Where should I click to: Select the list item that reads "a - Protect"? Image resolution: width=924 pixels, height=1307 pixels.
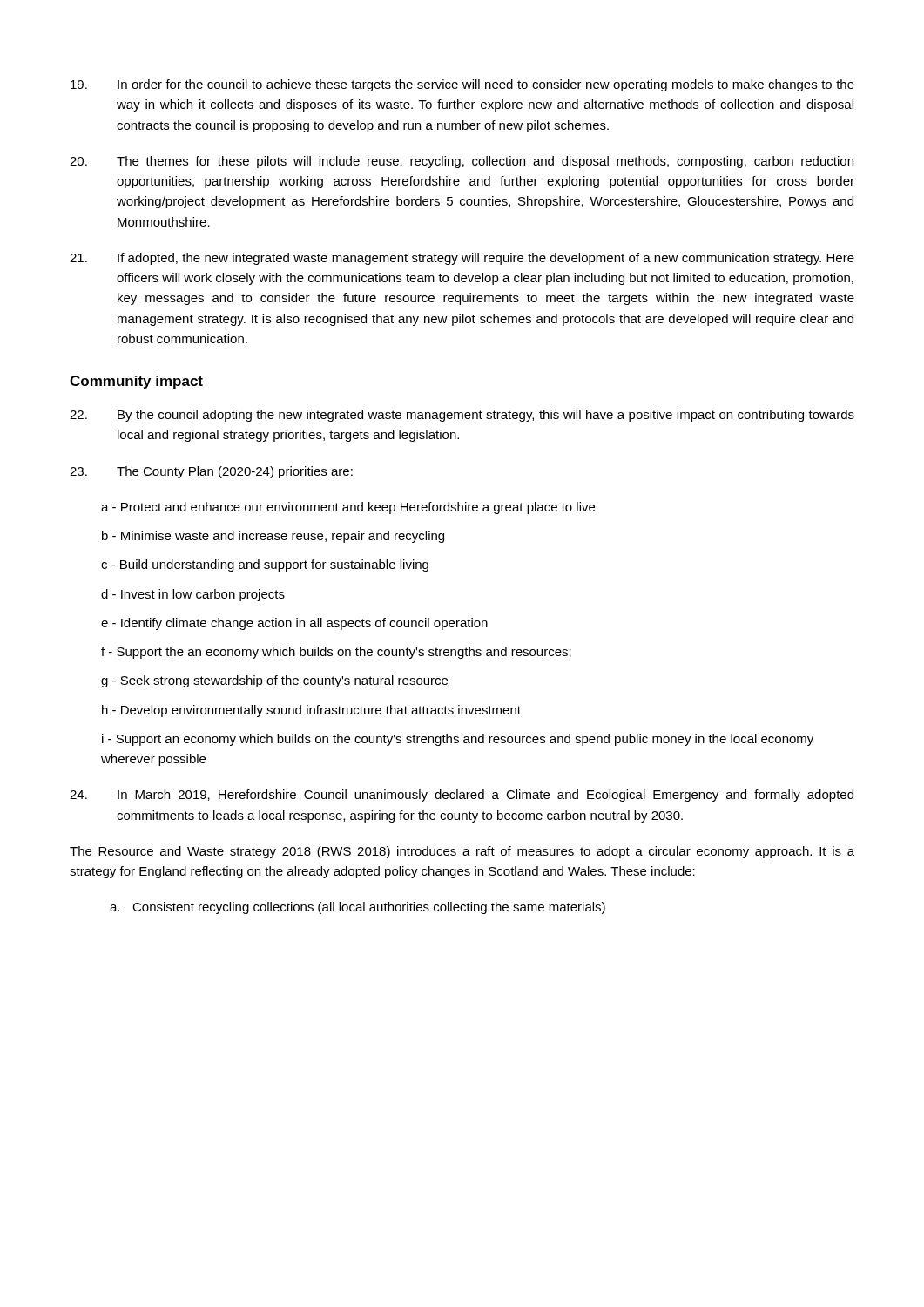[x=348, y=506]
